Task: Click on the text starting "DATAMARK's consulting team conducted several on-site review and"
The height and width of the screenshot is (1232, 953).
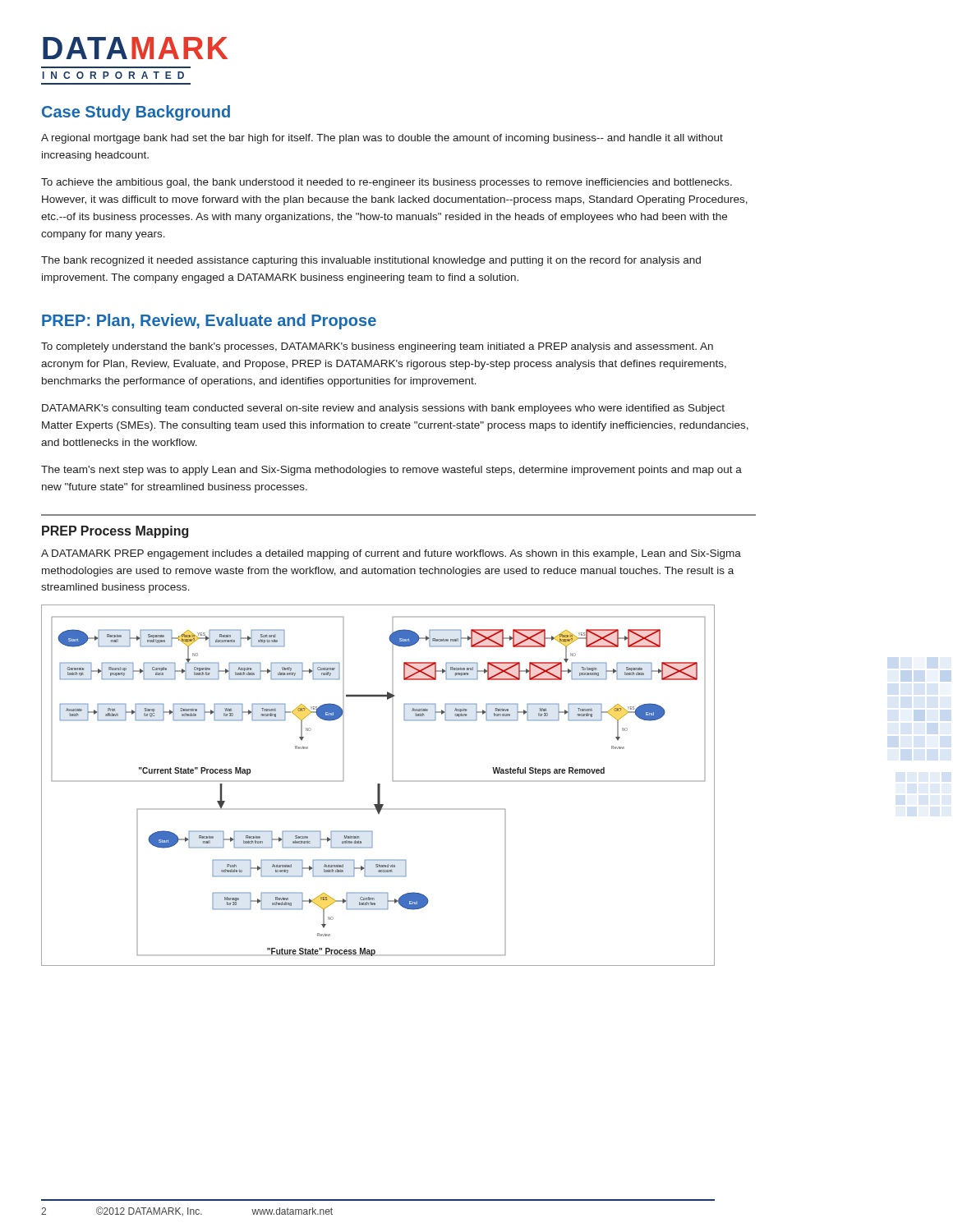Action: (x=395, y=425)
